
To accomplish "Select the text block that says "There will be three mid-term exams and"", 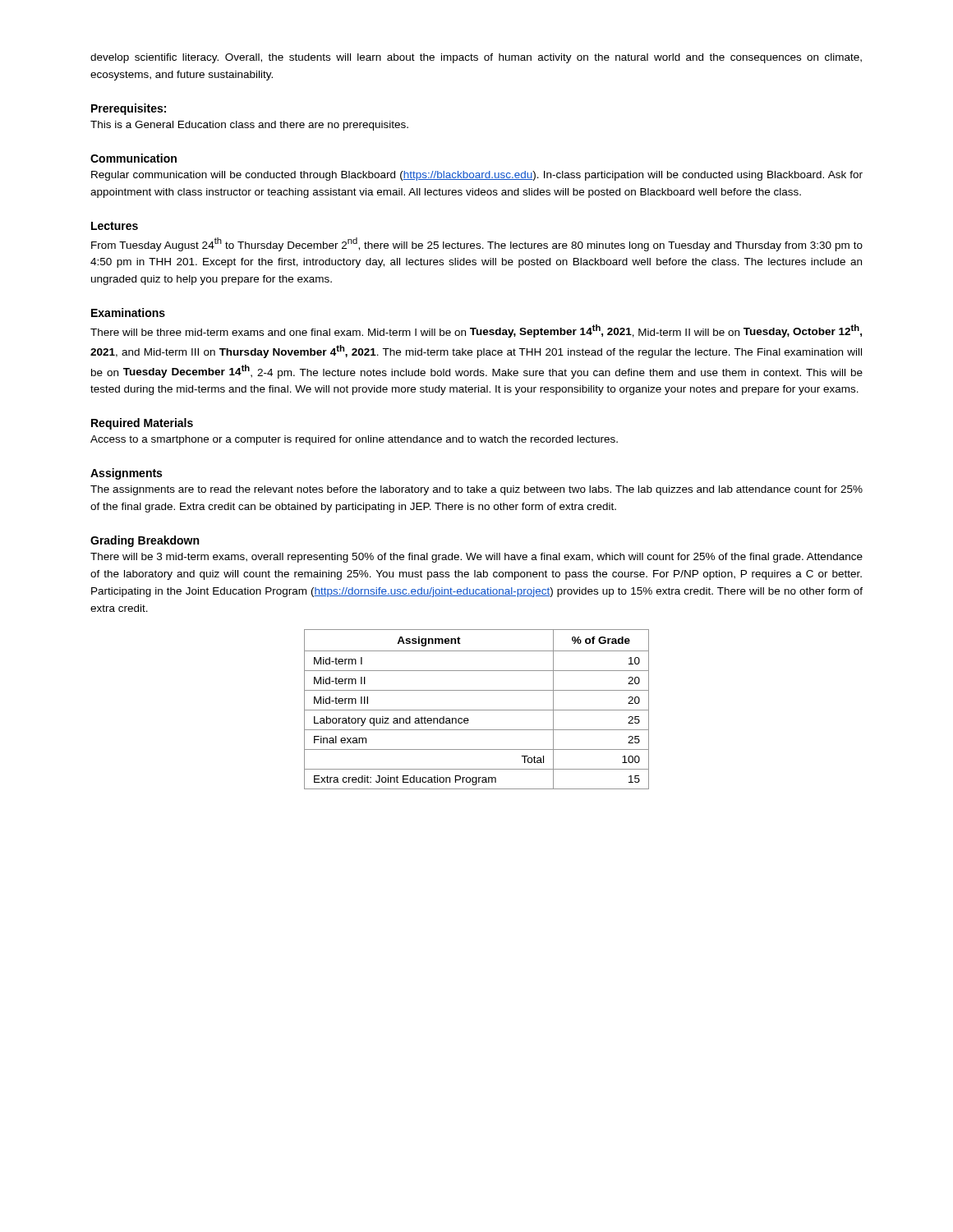I will click(476, 360).
